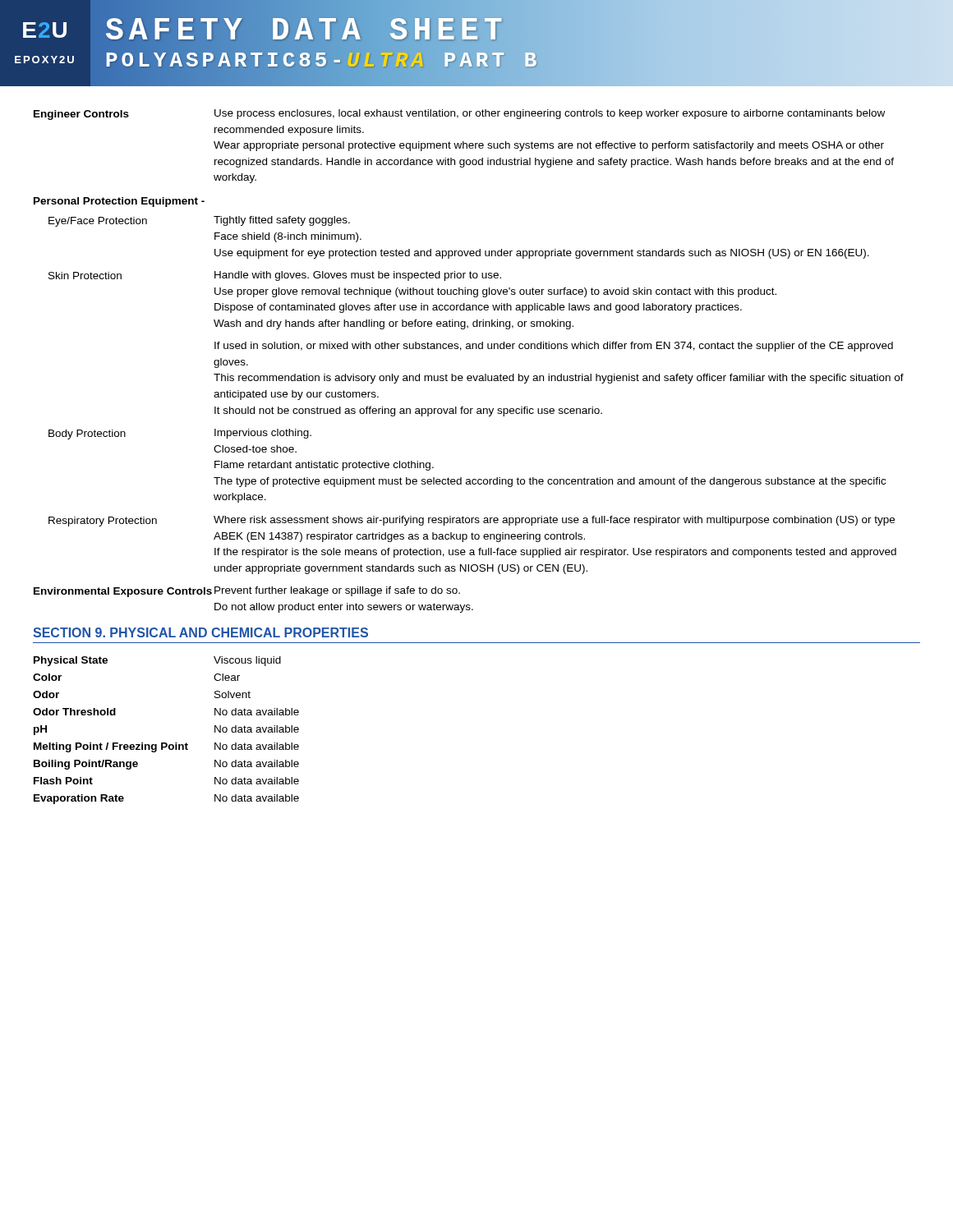Where is the passage that starts "Impervious clothing. Closed-toe shoe. Flame"?
953x1232 pixels.
coord(263,434)
